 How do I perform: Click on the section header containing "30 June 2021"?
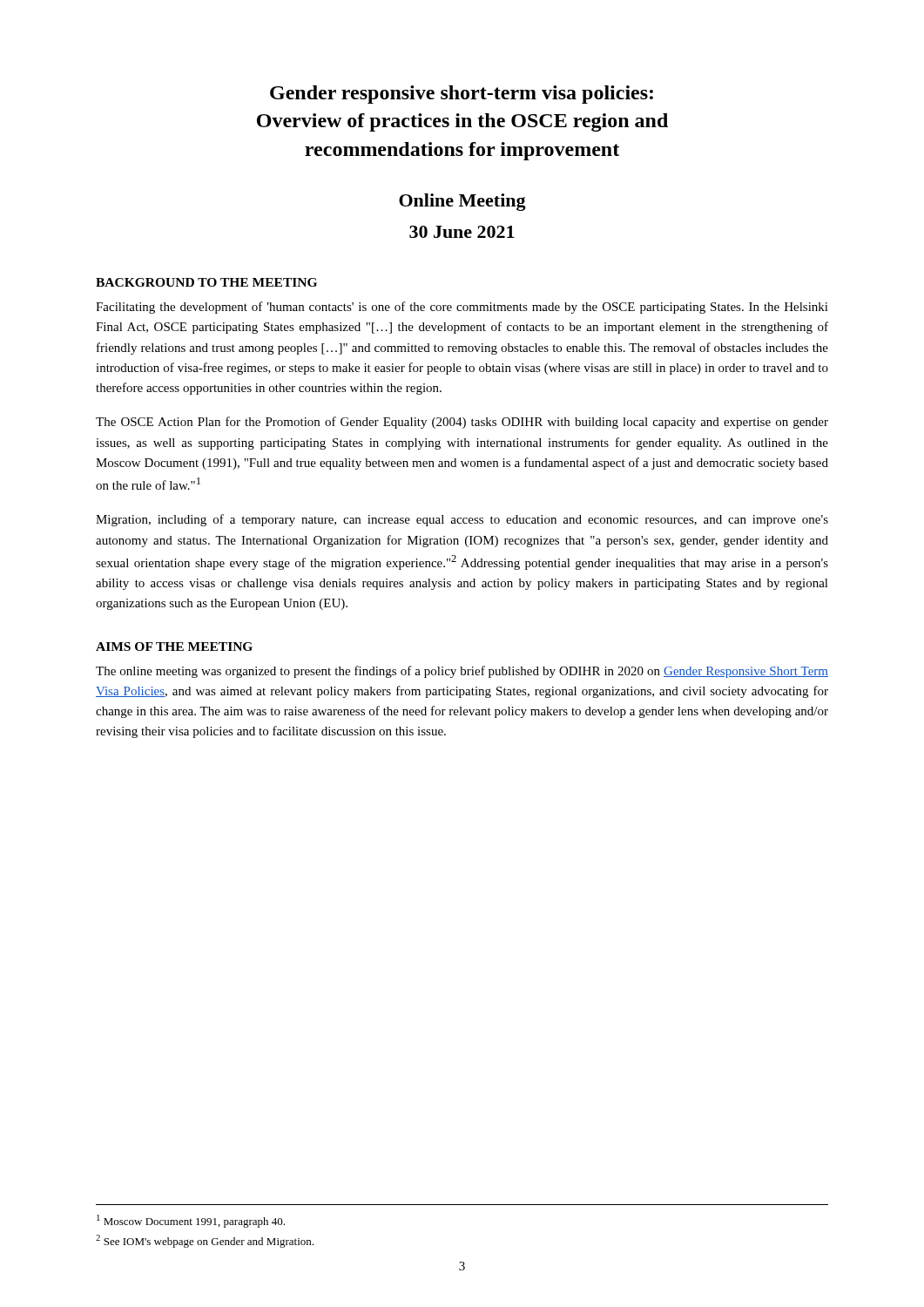tap(462, 232)
